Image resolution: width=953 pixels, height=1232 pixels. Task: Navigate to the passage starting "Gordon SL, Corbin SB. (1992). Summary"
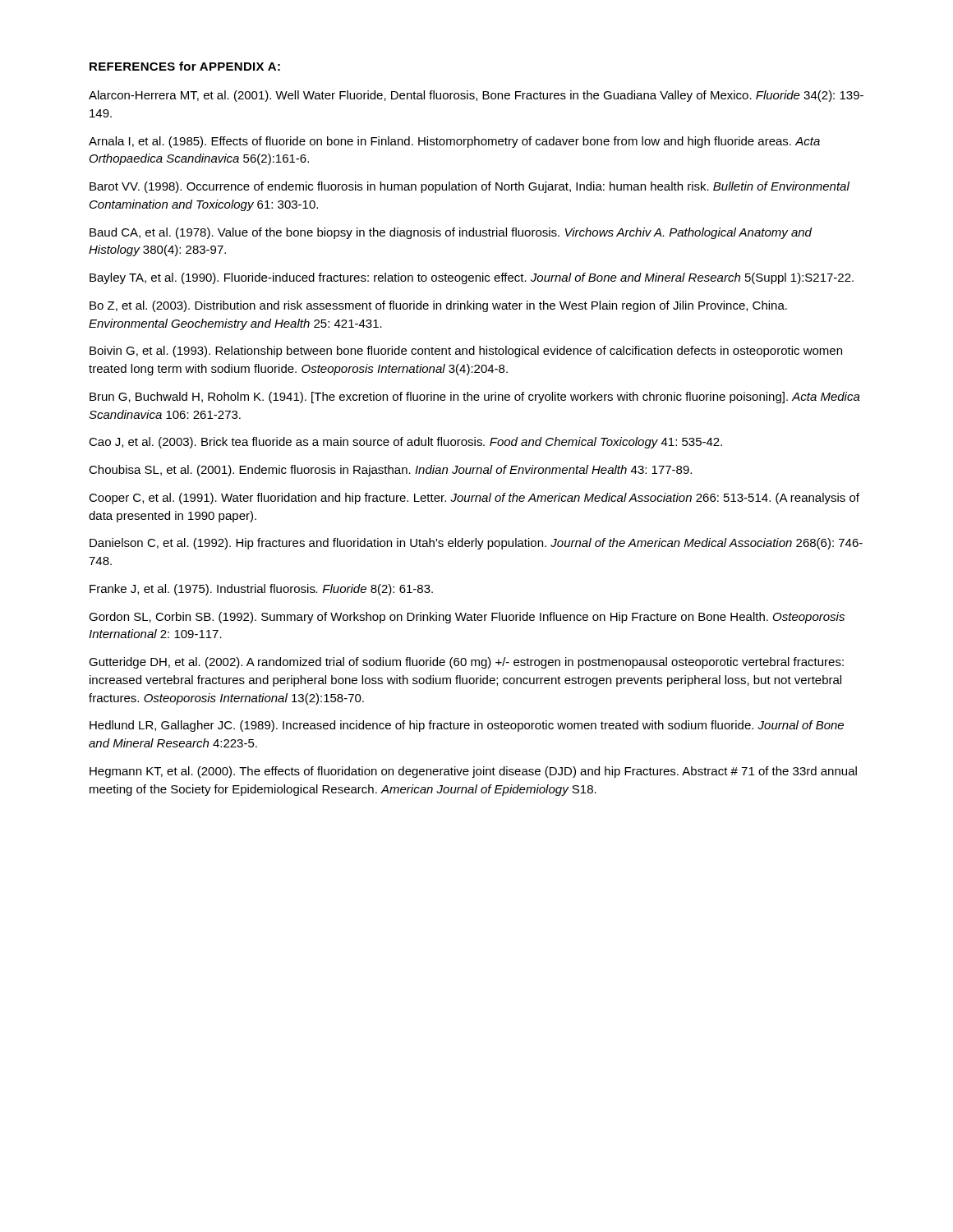(467, 625)
